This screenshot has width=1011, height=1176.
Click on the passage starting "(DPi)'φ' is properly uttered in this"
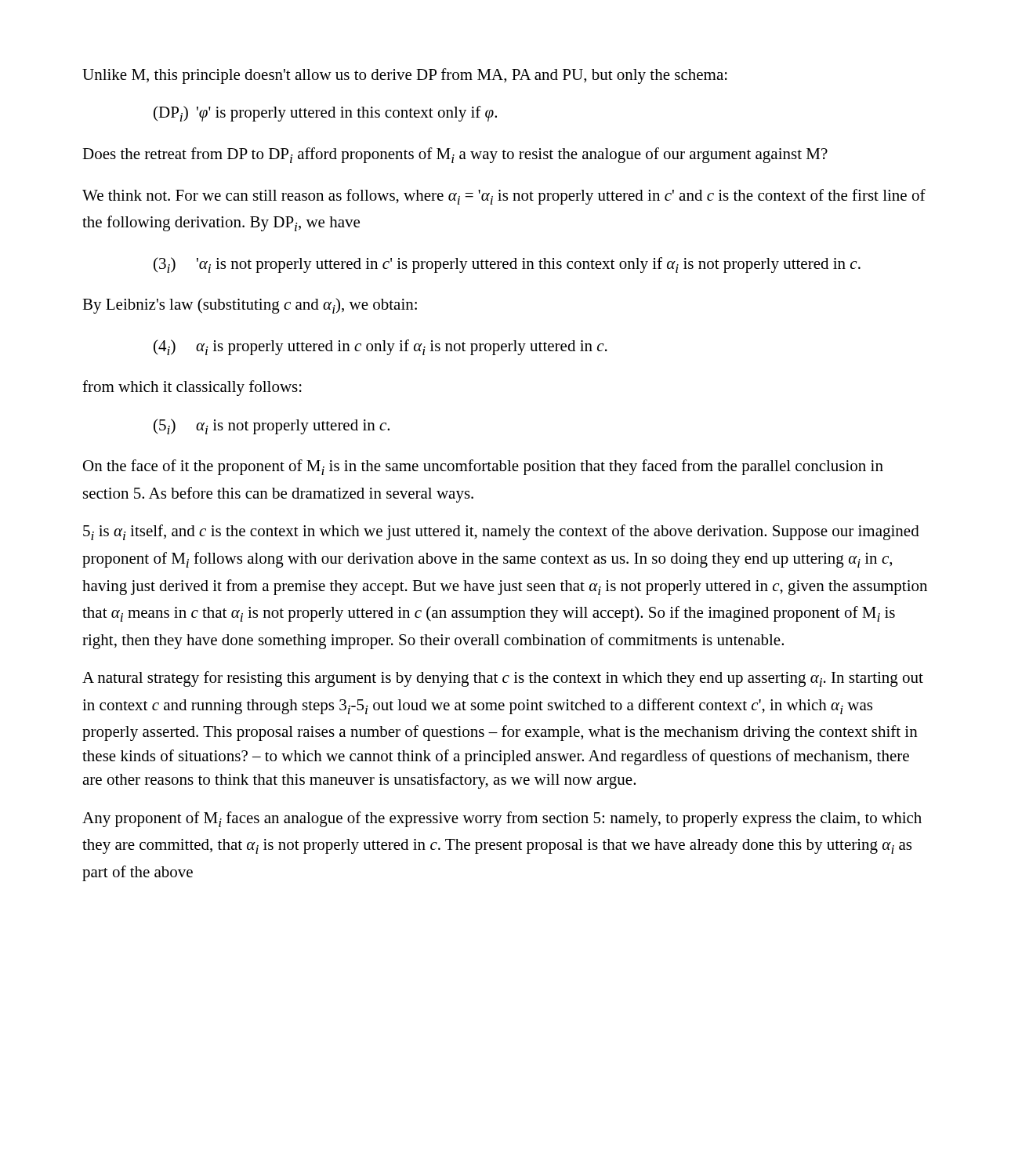pos(325,114)
